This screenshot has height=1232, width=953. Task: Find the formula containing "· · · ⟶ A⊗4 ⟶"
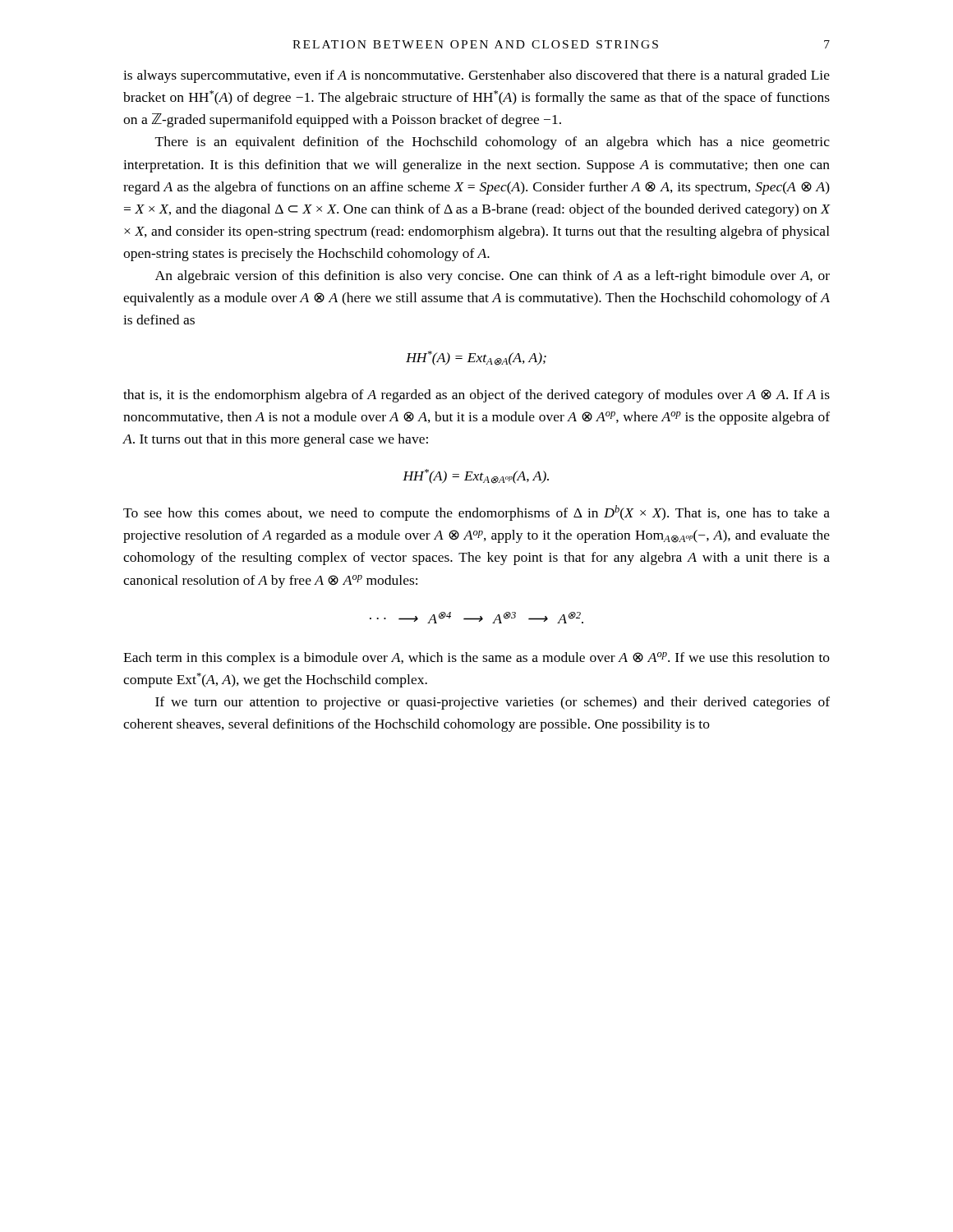(x=476, y=618)
